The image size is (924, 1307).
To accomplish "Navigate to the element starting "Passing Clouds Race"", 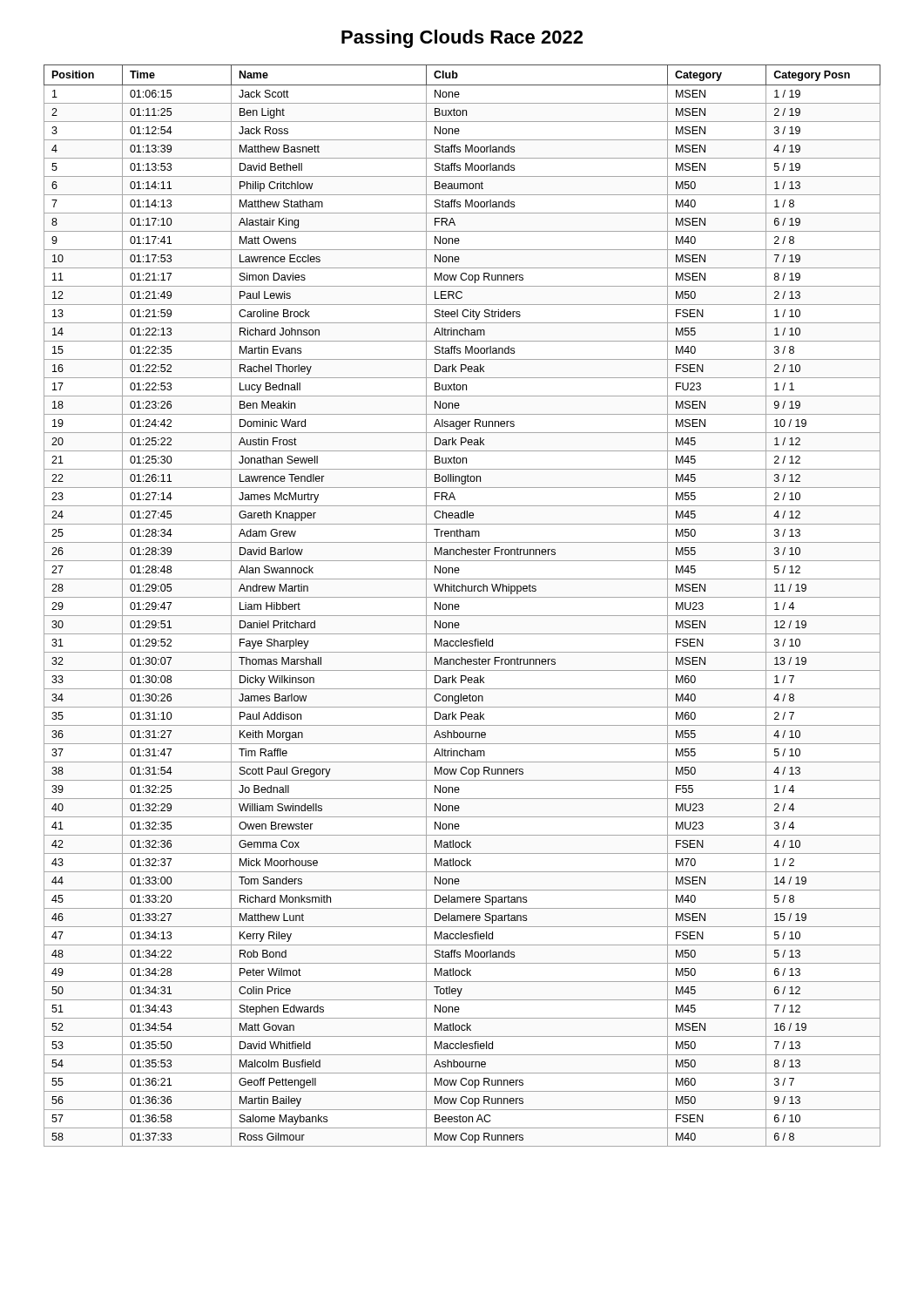I will pyautogui.click(x=462, y=37).
